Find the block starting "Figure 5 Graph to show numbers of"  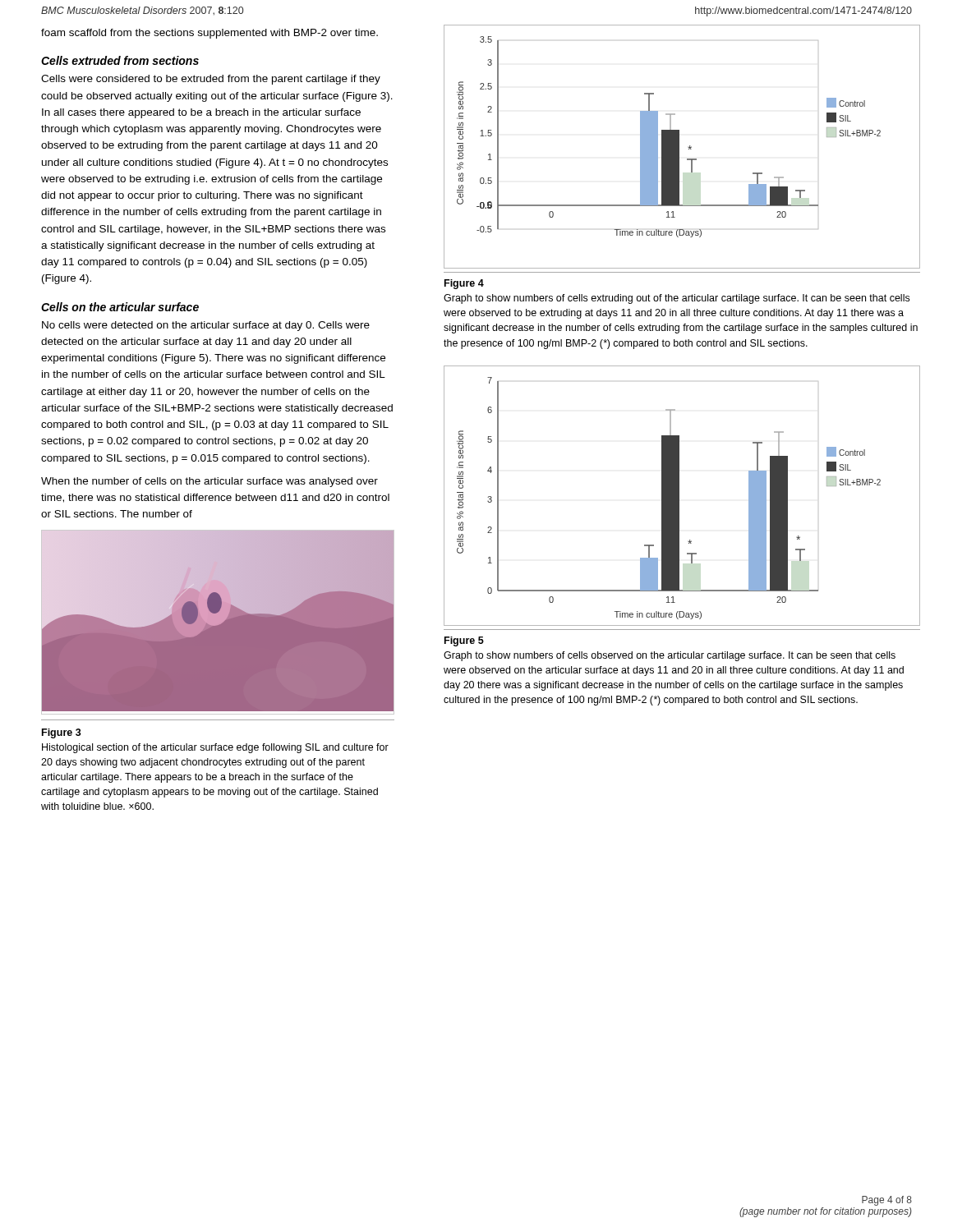[x=674, y=670]
